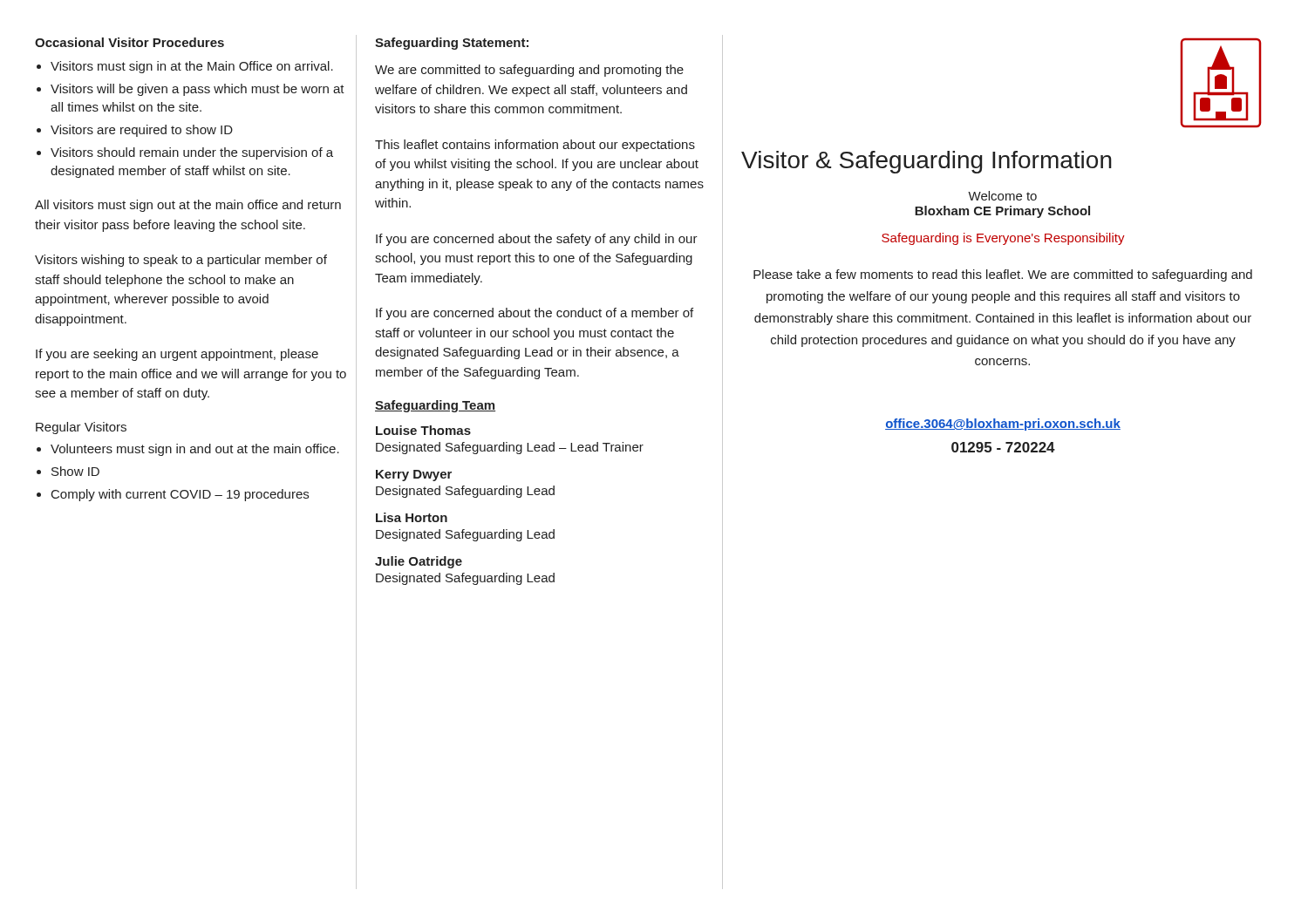Point to the block beginning "Visitors should remain under the"
The height and width of the screenshot is (924, 1308).
point(192,161)
